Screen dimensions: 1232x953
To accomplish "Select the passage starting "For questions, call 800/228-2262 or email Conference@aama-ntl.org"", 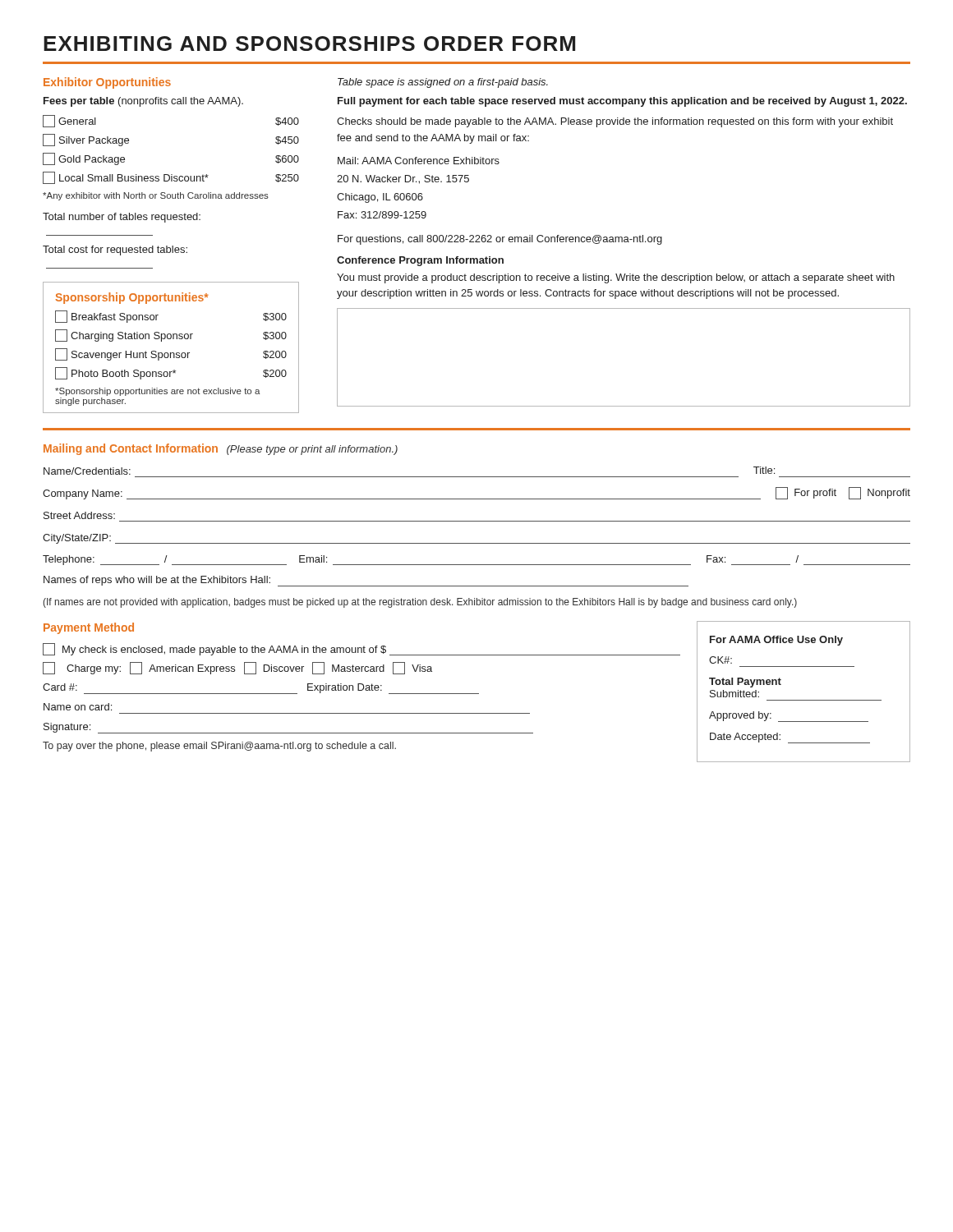I will point(500,239).
